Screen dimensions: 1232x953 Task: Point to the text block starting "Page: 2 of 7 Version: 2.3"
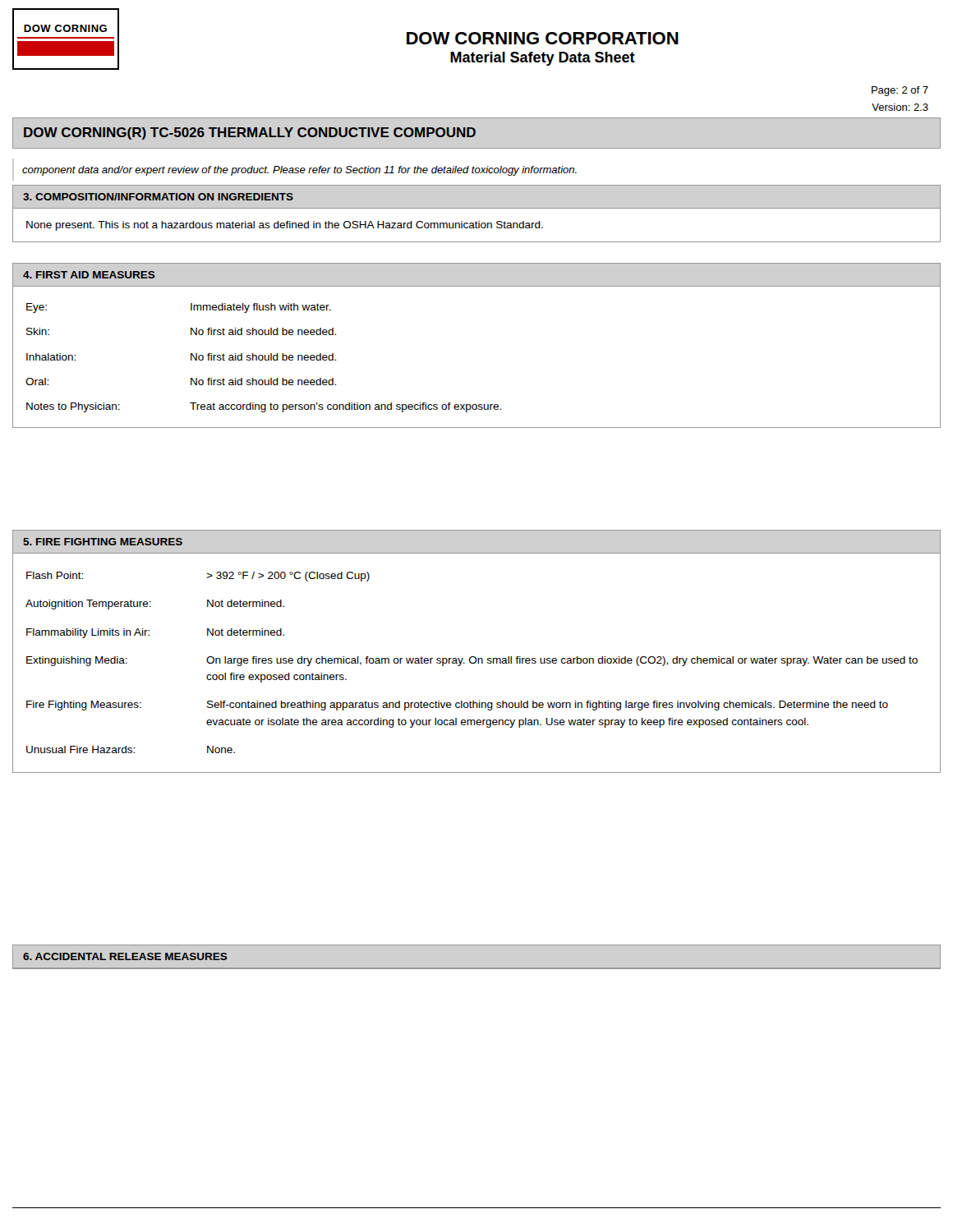coord(866,107)
